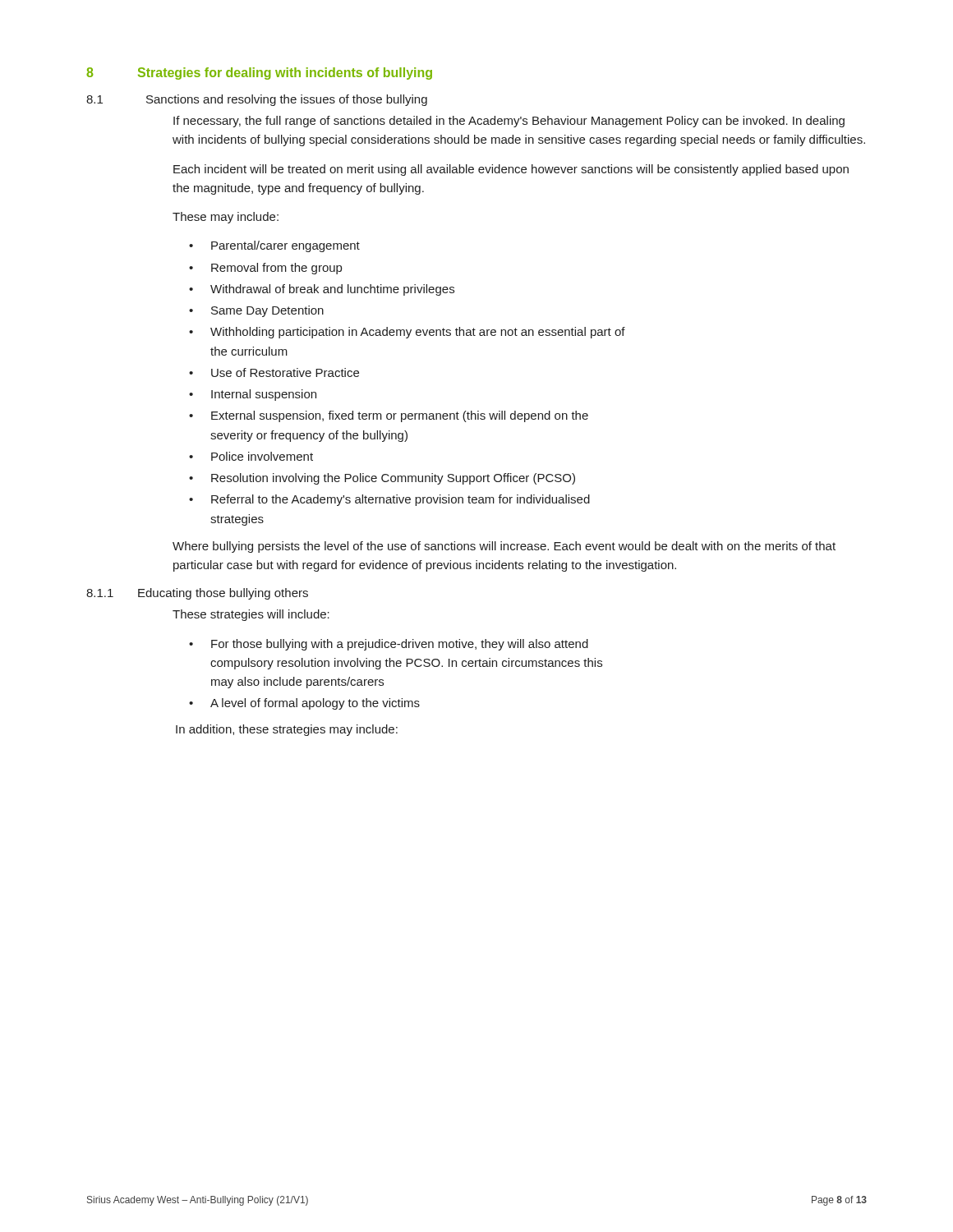
Task: Find the list item with the text "• For those bullying with a prejudice-driven motive,"
Action: [396, 662]
